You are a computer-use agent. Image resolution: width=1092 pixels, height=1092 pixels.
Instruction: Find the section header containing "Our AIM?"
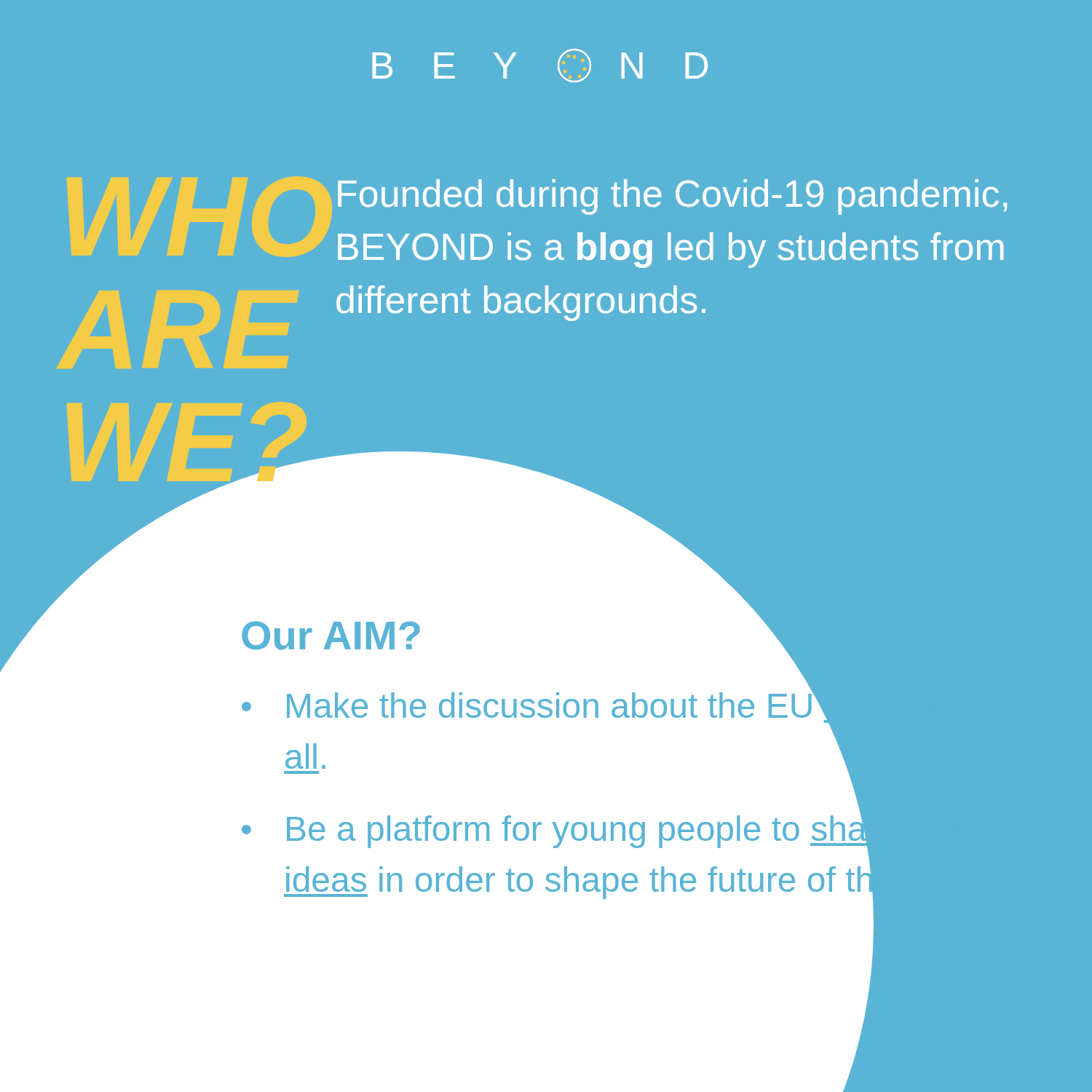[x=331, y=635]
